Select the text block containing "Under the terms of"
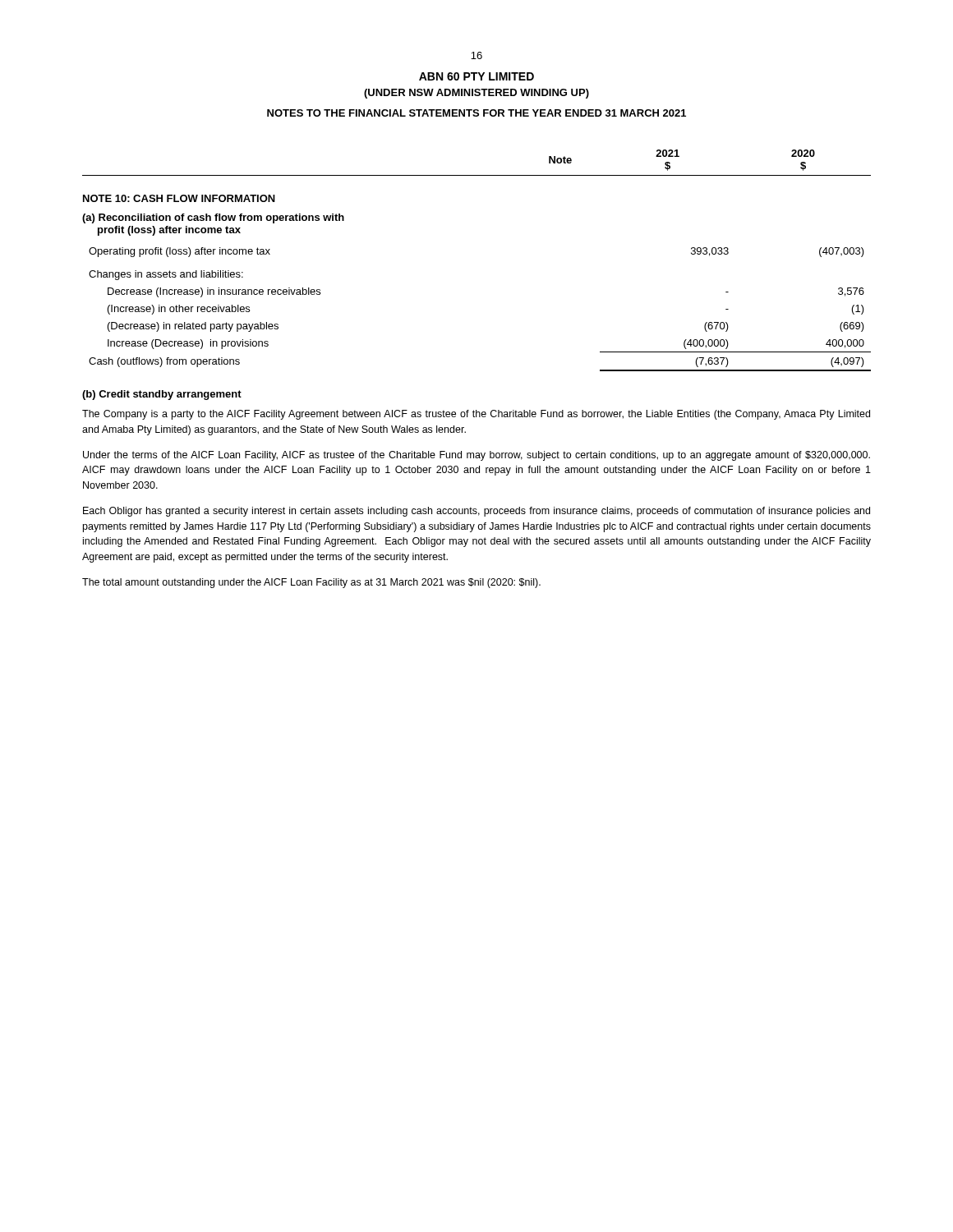Viewport: 953px width, 1232px height. (x=476, y=470)
